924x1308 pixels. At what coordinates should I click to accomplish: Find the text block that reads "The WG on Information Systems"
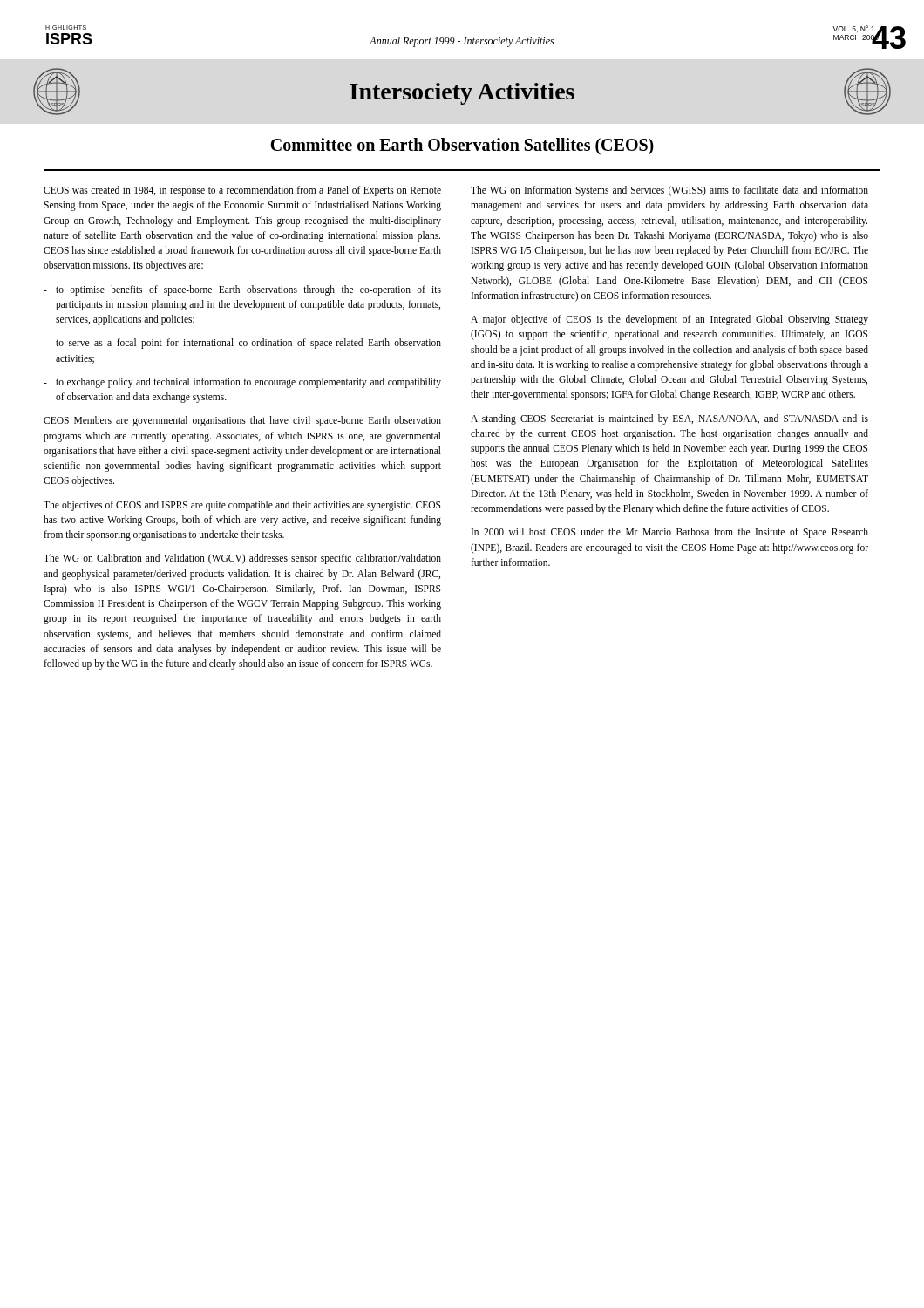point(669,243)
